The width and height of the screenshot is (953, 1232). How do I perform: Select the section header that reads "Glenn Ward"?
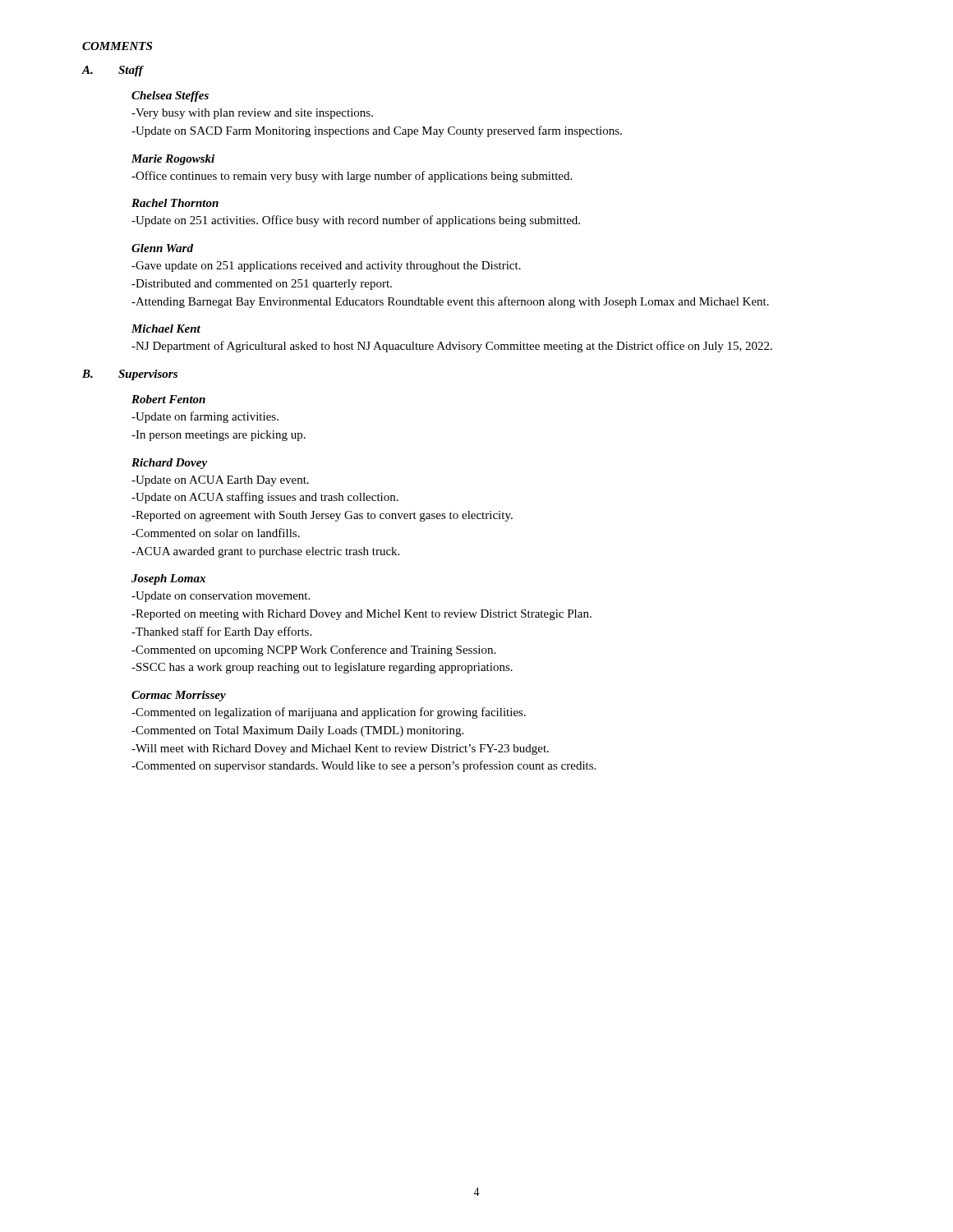pos(162,248)
